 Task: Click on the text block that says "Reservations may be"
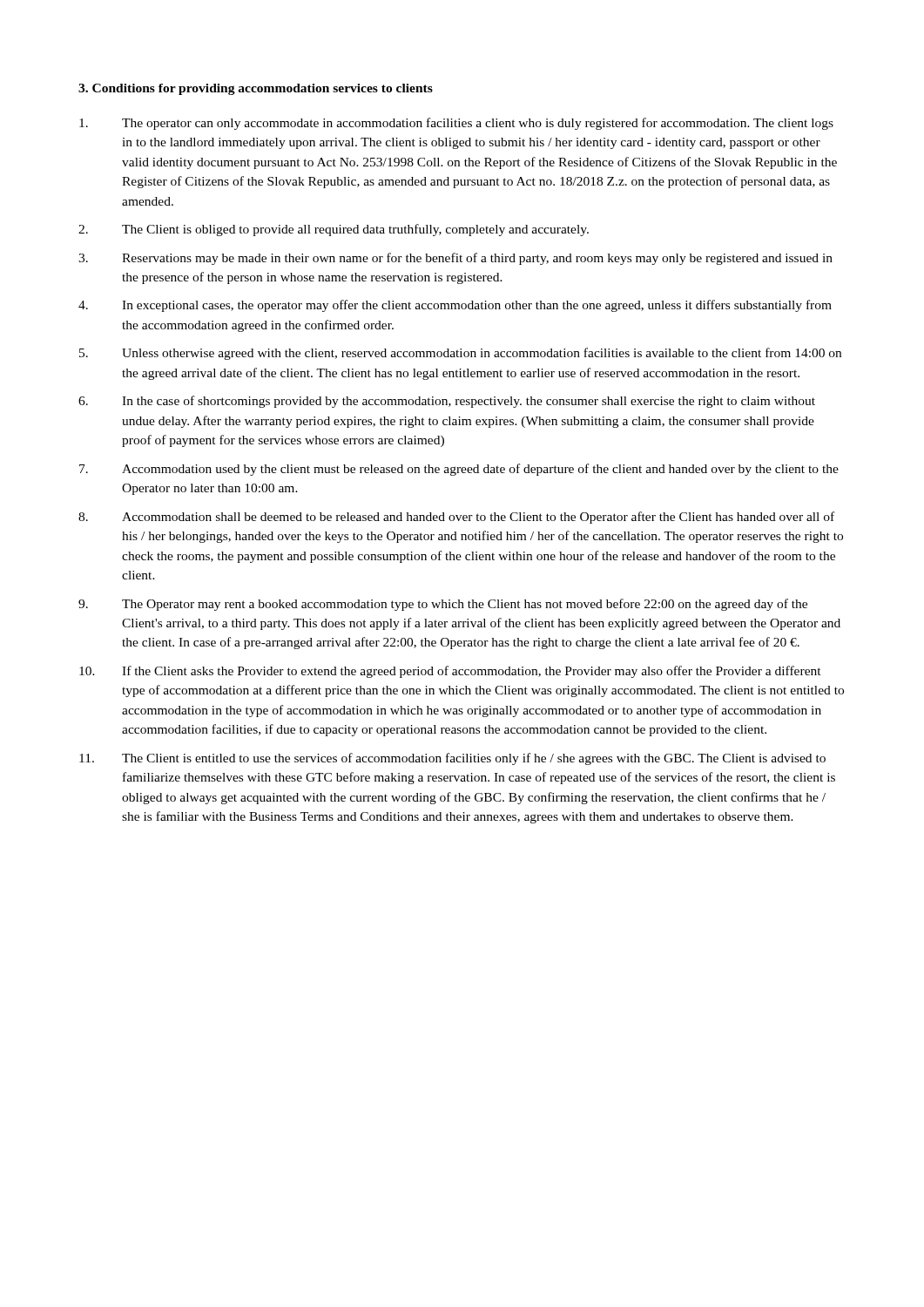462,267
